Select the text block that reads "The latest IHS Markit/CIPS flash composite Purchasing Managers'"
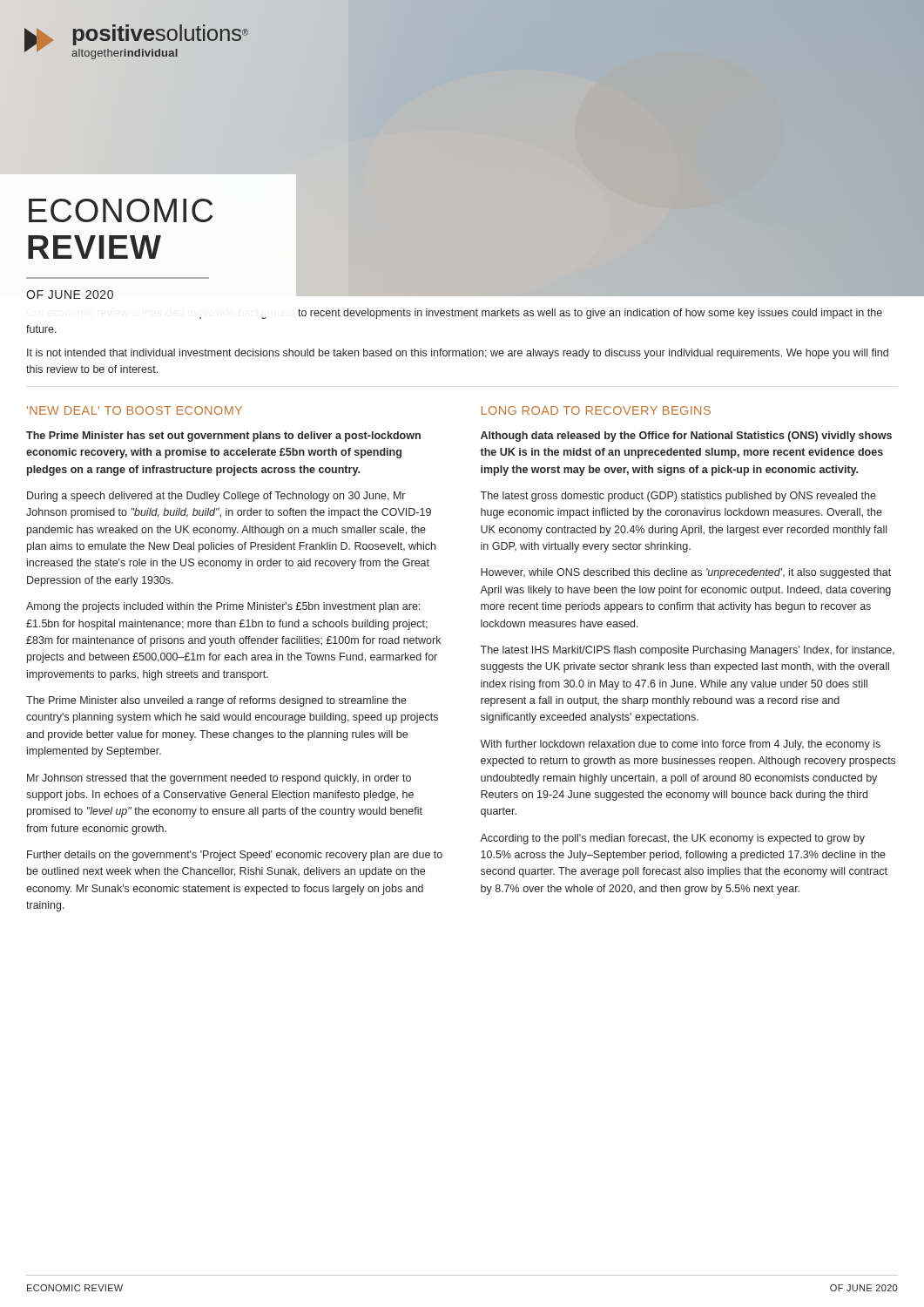Image resolution: width=924 pixels, height=1307 pixels. point(688,684)
